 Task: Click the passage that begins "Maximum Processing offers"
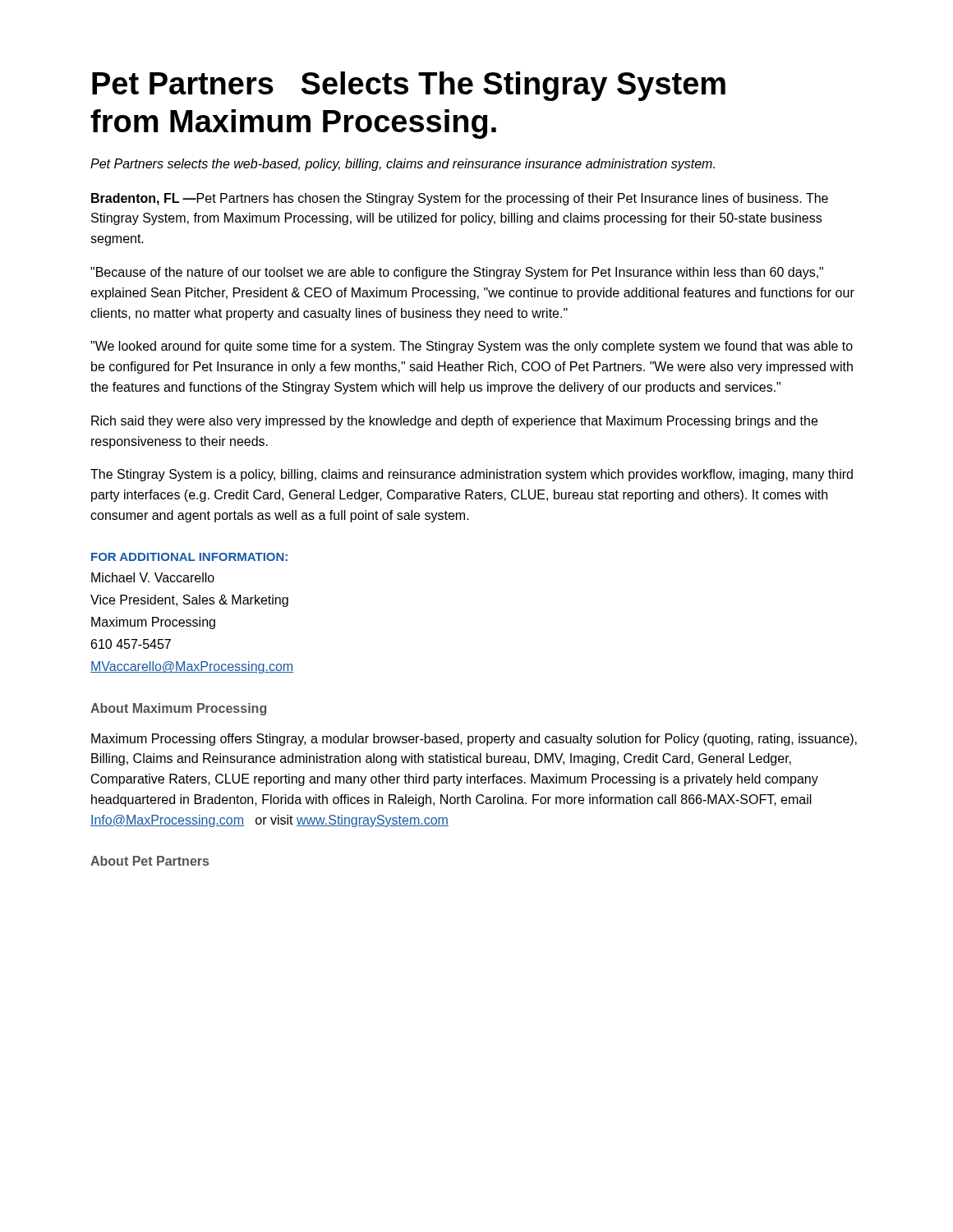coord(476,780)
